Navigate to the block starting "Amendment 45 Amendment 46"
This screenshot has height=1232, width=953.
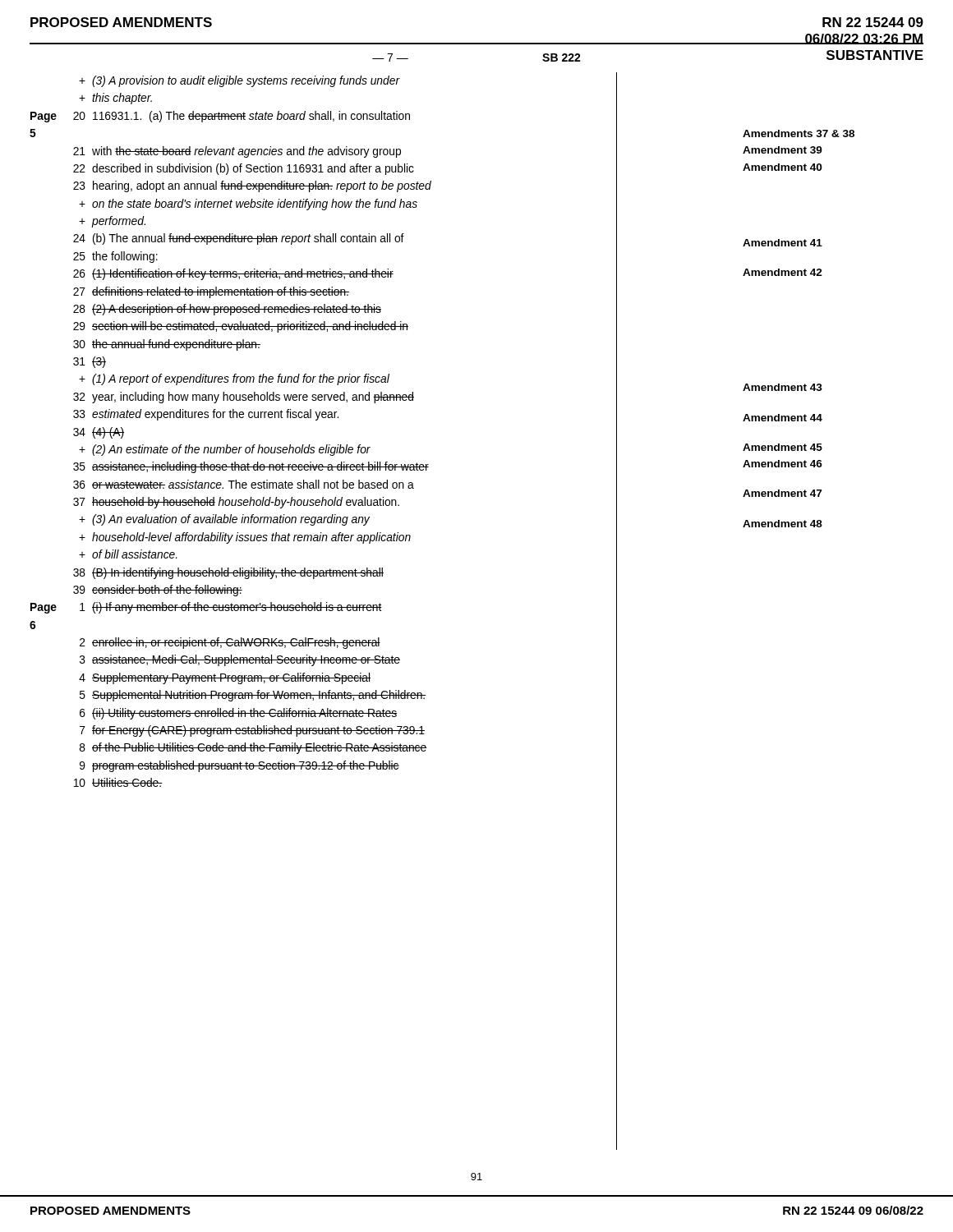point(783,447)
